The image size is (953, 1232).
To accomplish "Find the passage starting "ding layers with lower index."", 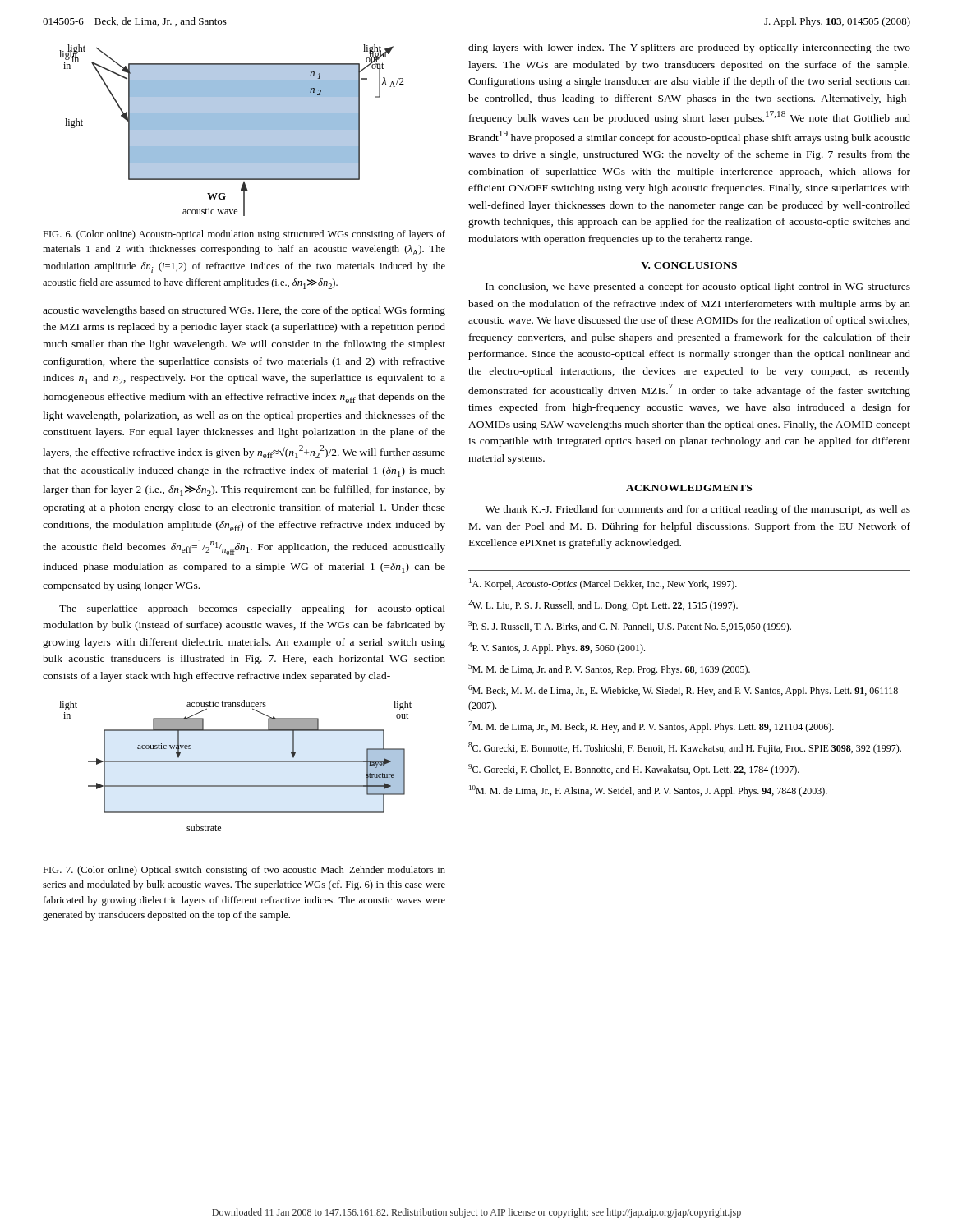I will tap(689, 143).
